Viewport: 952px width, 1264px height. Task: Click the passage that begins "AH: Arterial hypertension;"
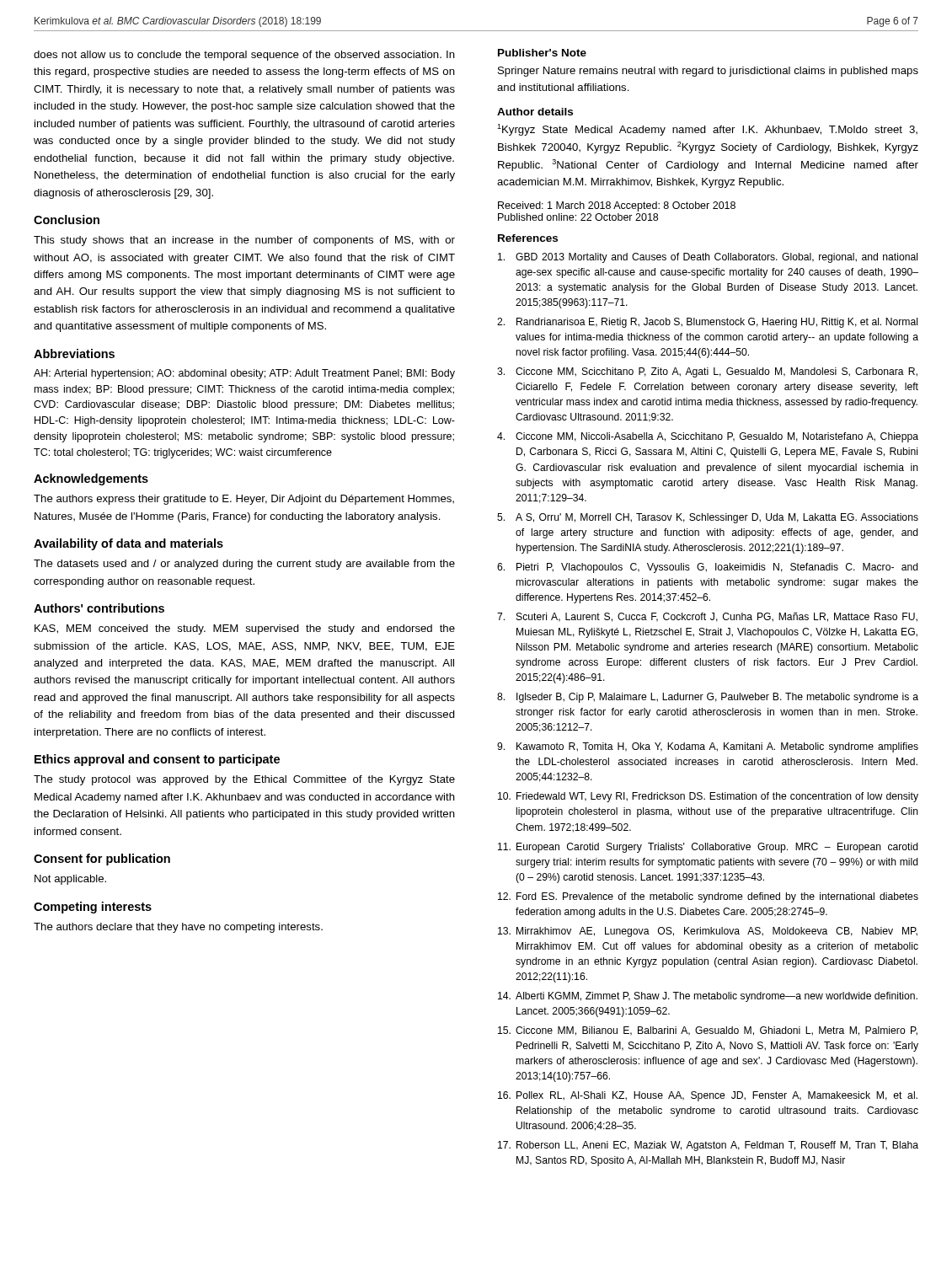click(244, 413)
